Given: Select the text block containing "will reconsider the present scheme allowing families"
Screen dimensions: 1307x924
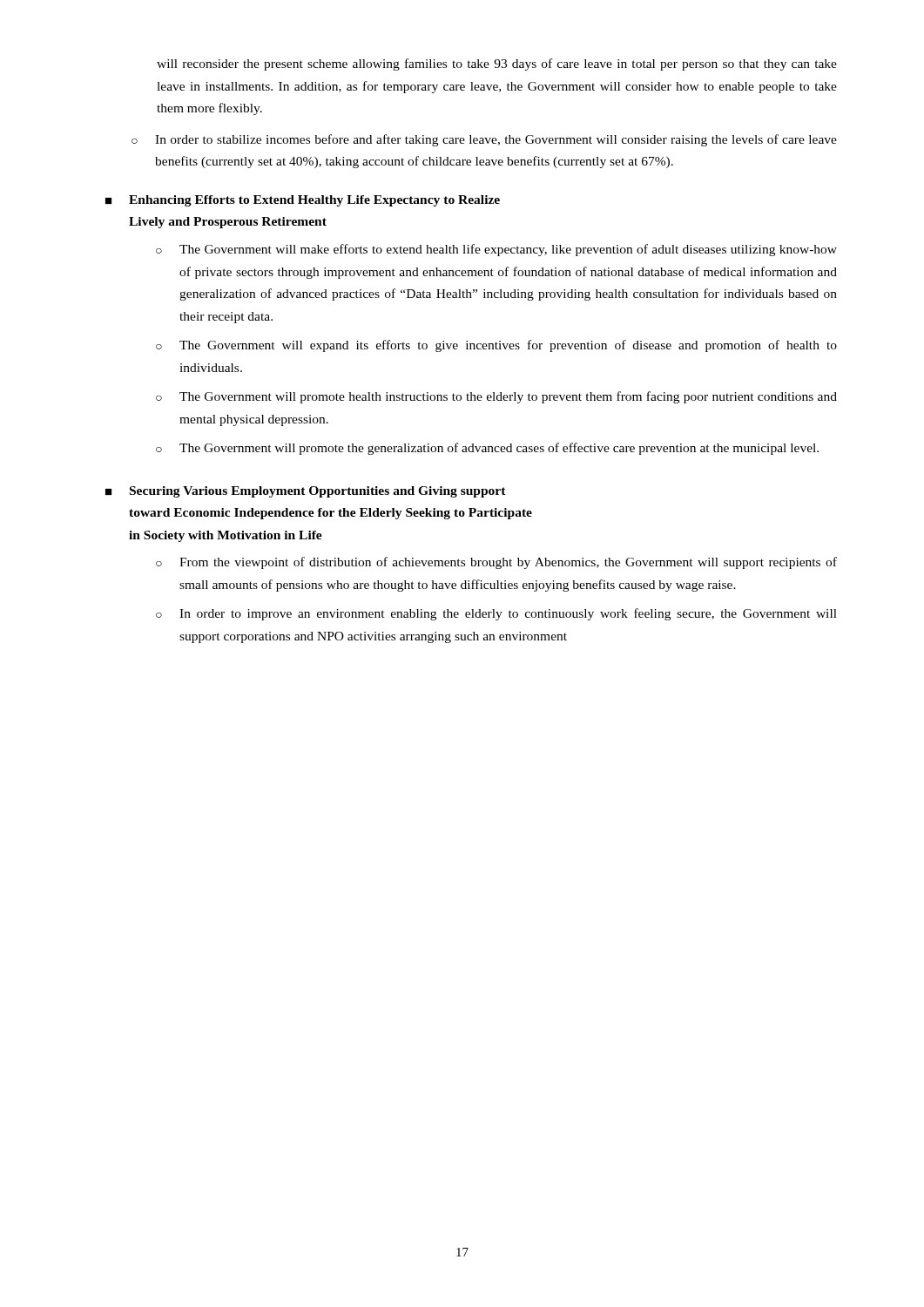Looking at the screenshot, I should (497, 85).
